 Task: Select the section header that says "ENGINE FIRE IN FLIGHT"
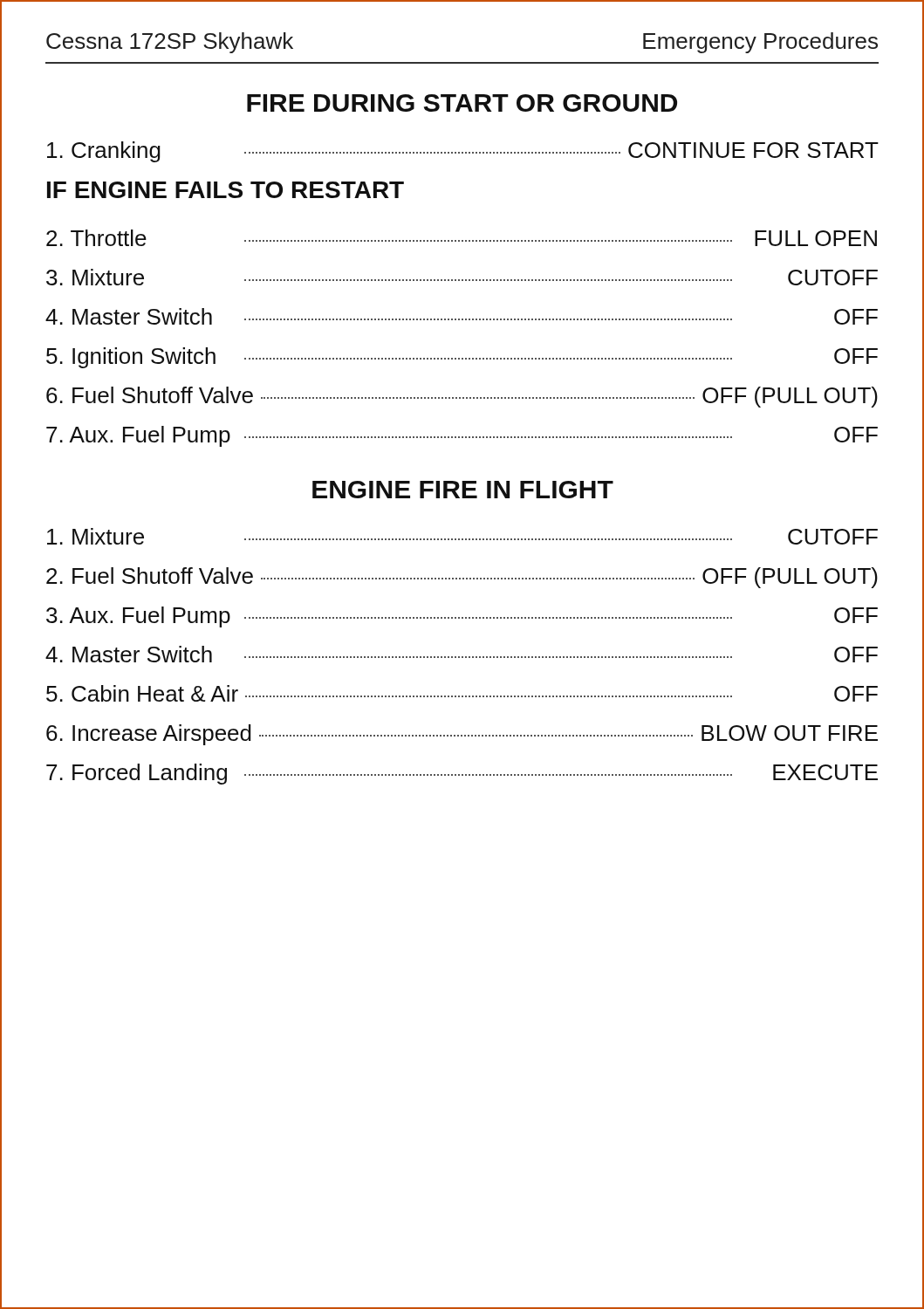tap(462, 489)
